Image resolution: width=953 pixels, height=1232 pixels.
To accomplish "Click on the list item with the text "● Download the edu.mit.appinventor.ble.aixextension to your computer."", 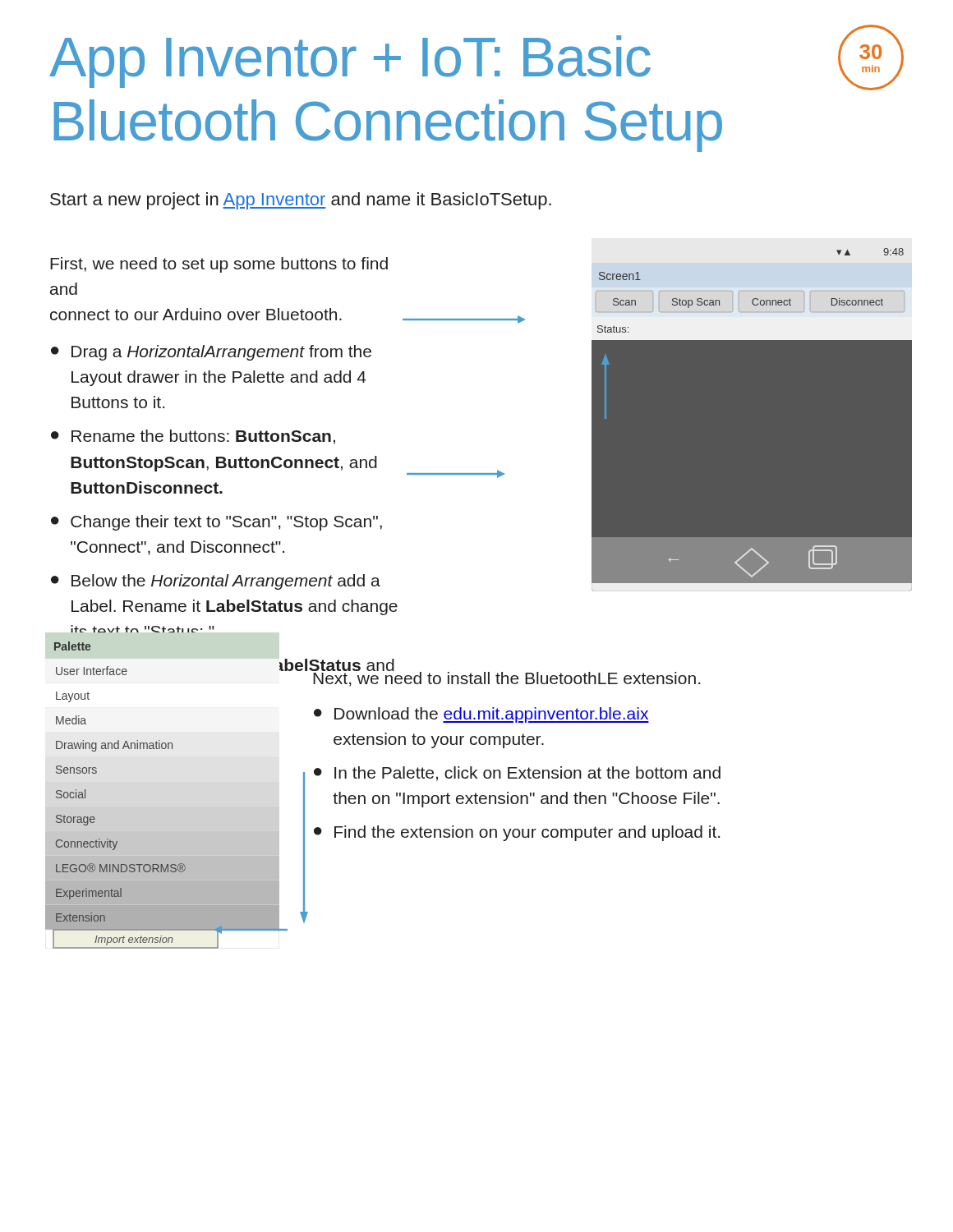I will coord(480,726).
